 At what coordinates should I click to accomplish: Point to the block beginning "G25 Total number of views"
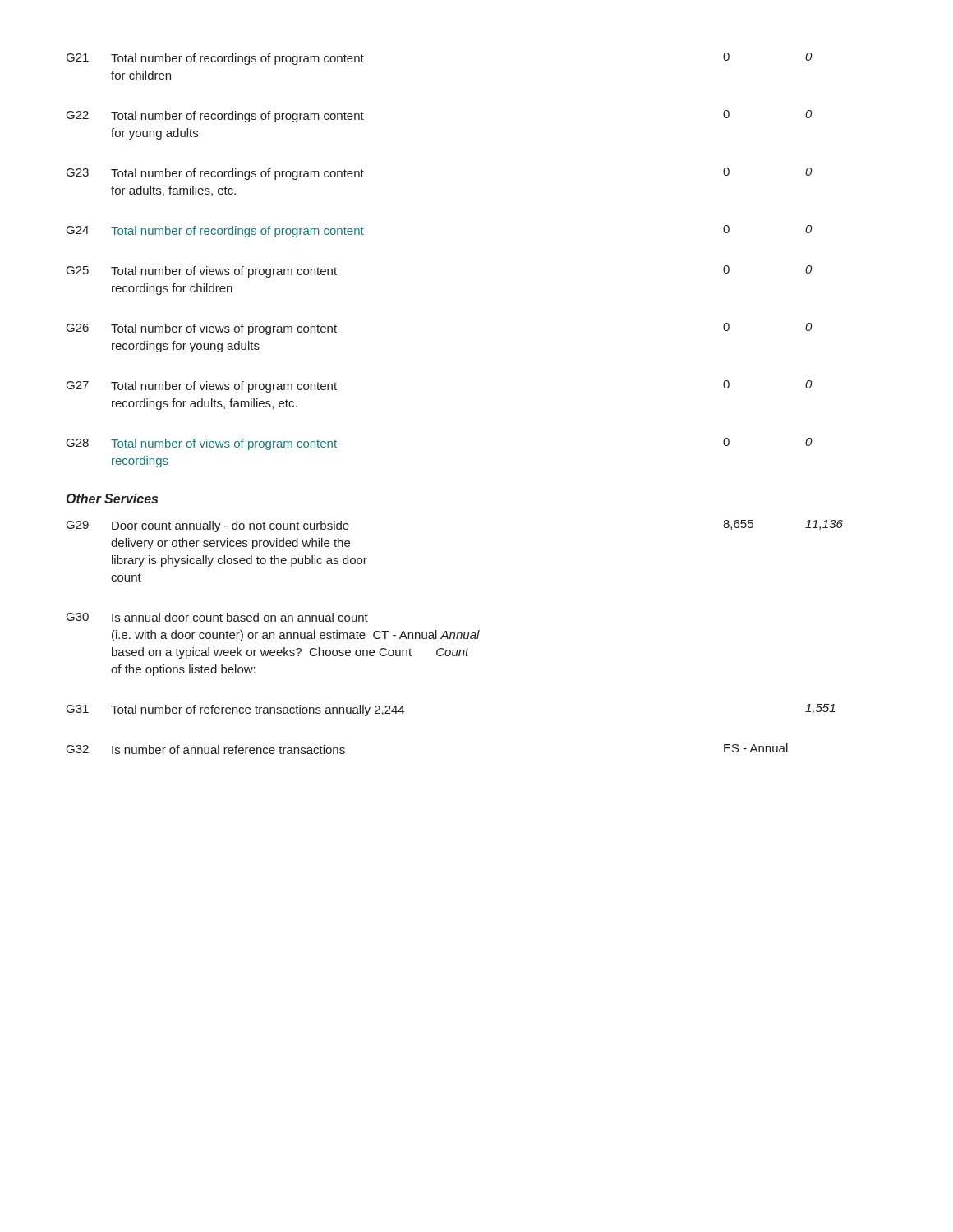point(222,271)
